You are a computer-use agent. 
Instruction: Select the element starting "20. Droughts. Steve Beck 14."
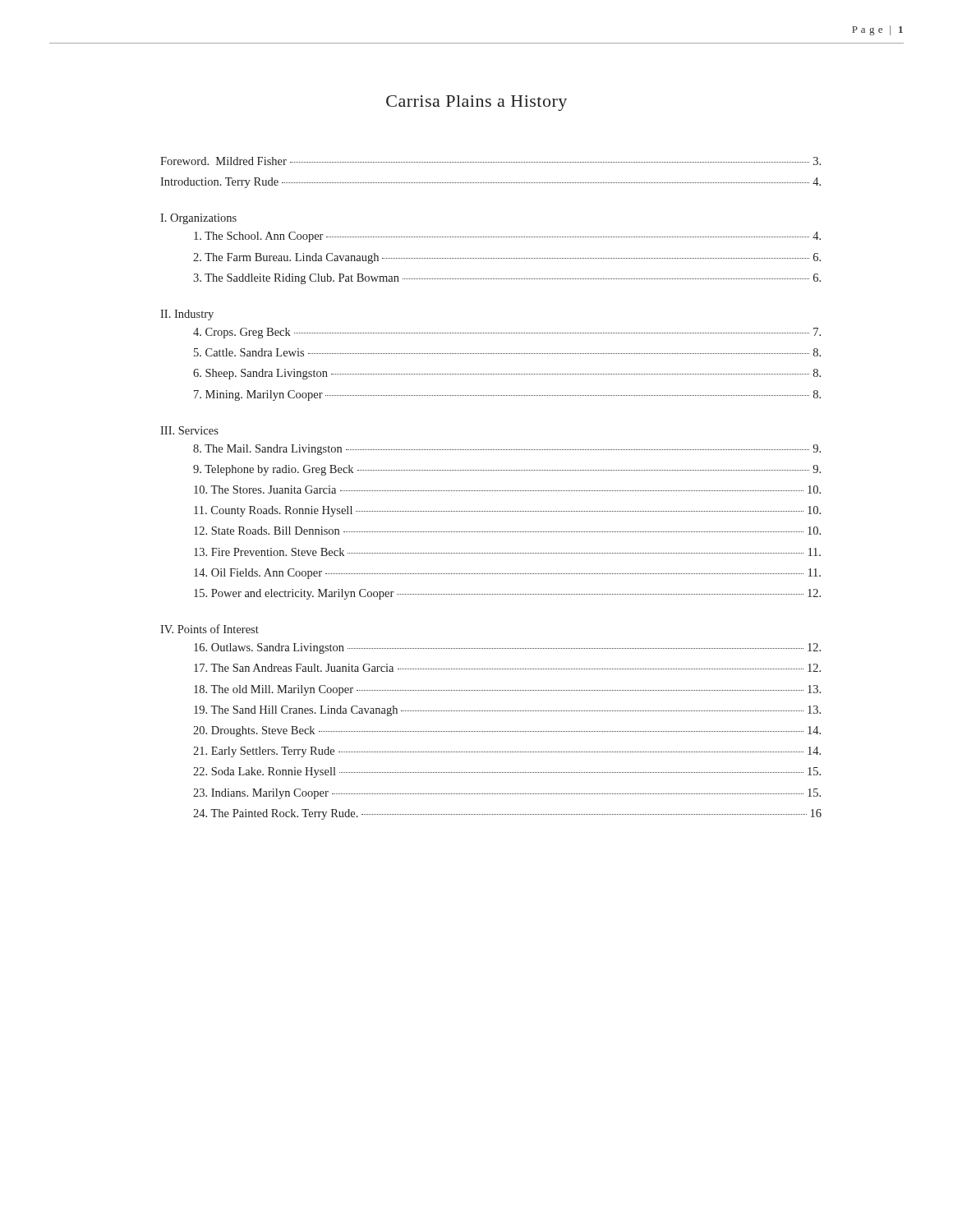point(507,731)
